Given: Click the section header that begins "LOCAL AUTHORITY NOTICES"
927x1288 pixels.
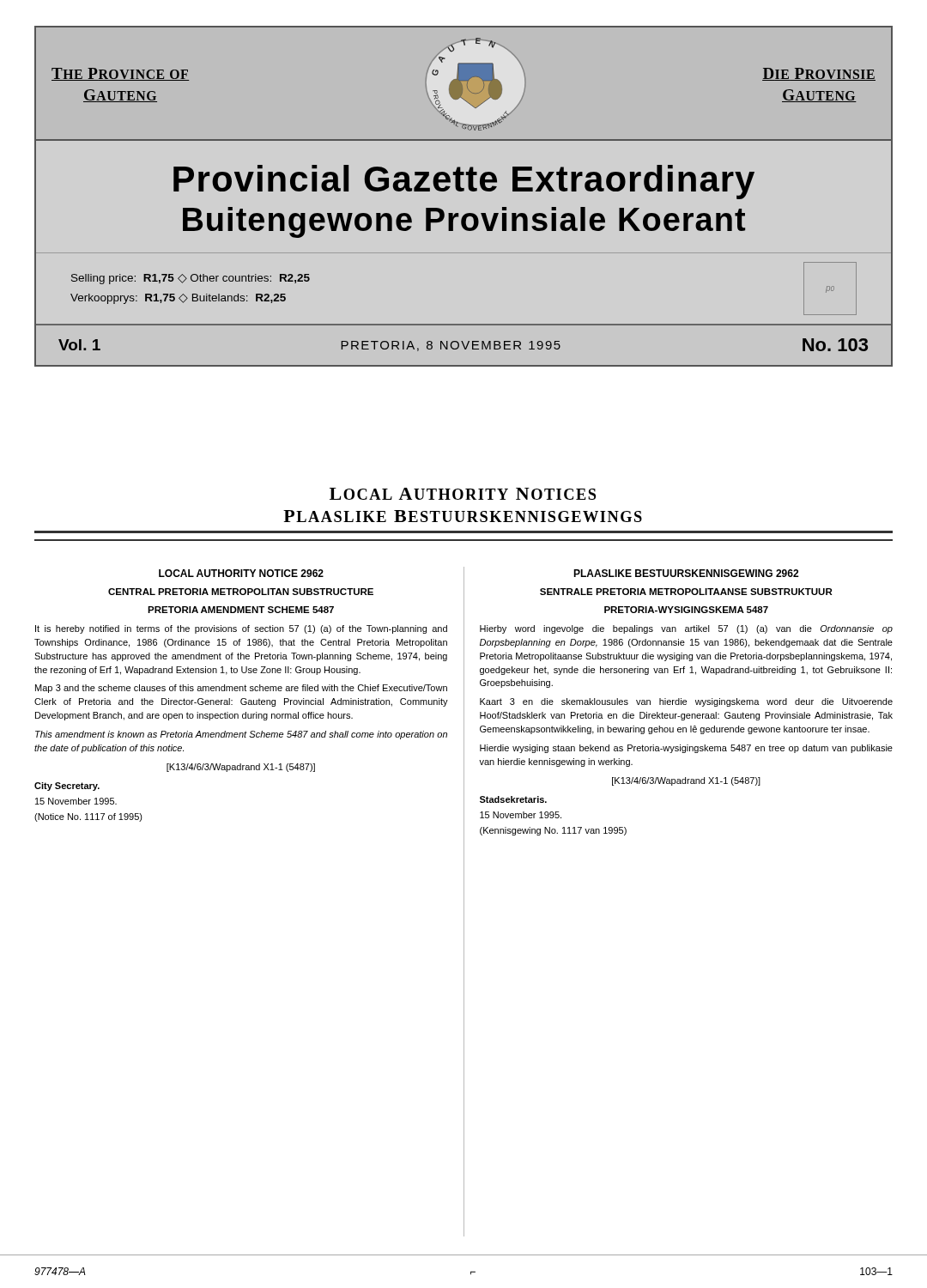Looking at the screenshot, I should pos(464,505).
